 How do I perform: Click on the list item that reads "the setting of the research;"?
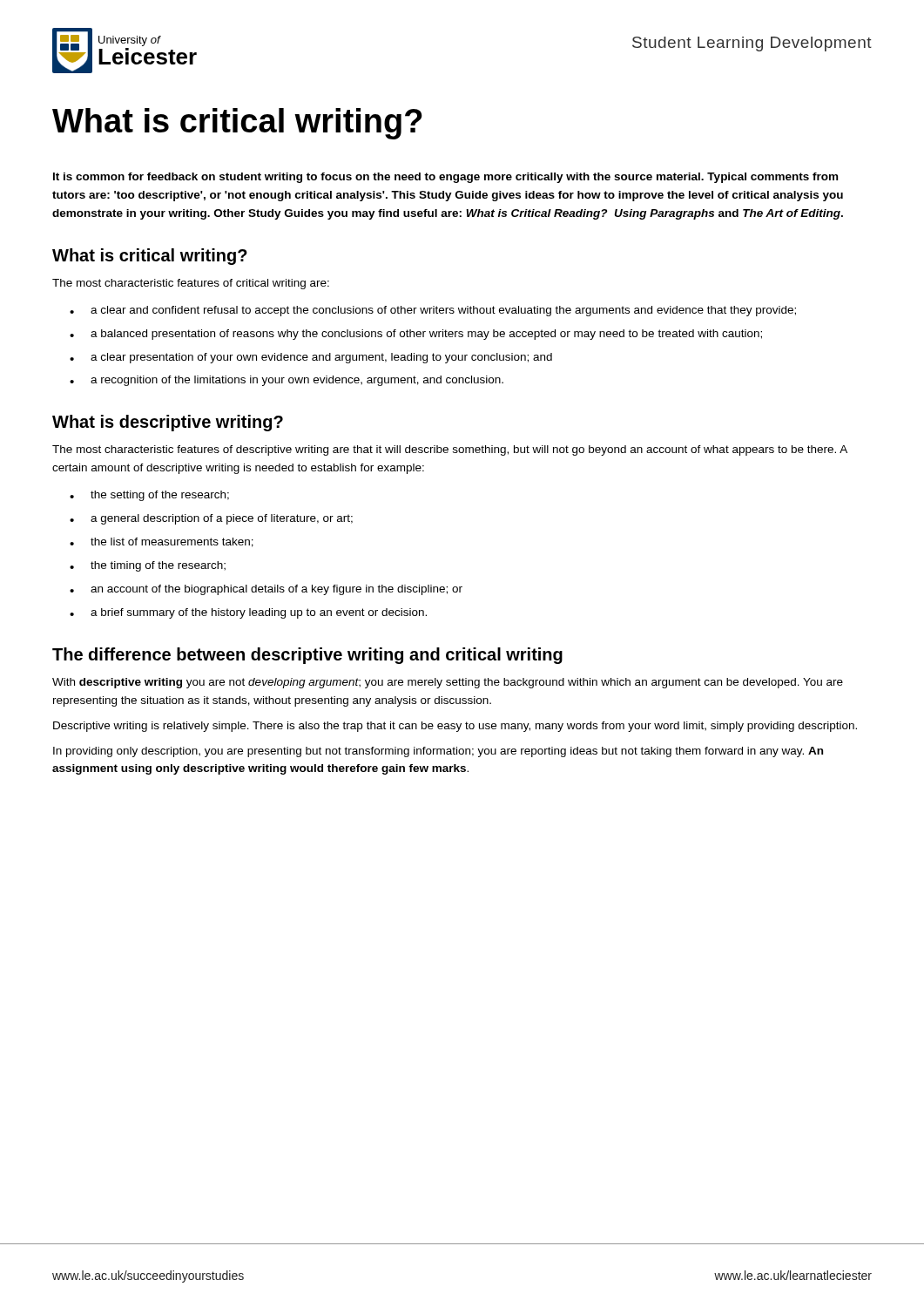160,495
